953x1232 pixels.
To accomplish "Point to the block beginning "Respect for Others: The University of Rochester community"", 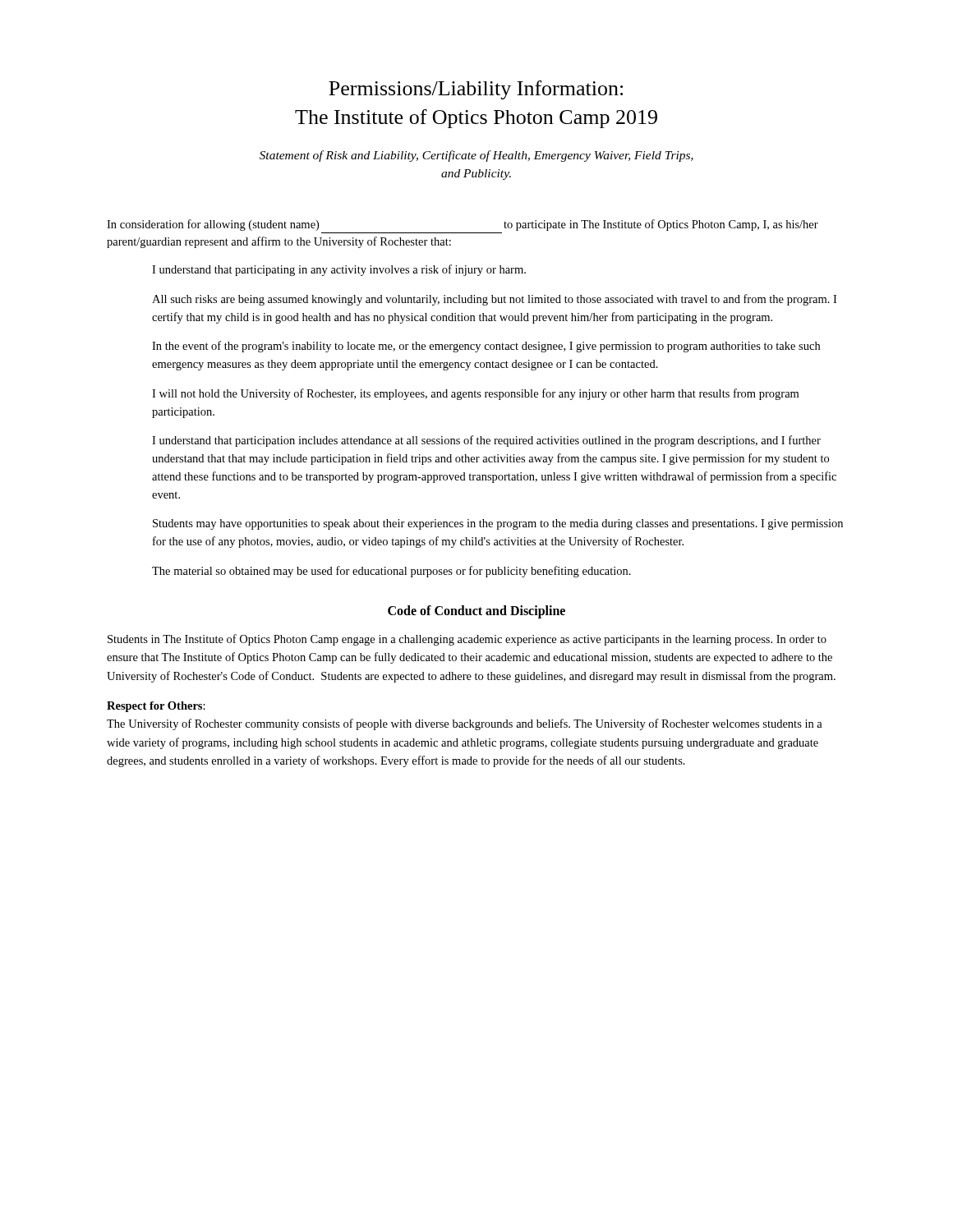I will tap(464, 733).
